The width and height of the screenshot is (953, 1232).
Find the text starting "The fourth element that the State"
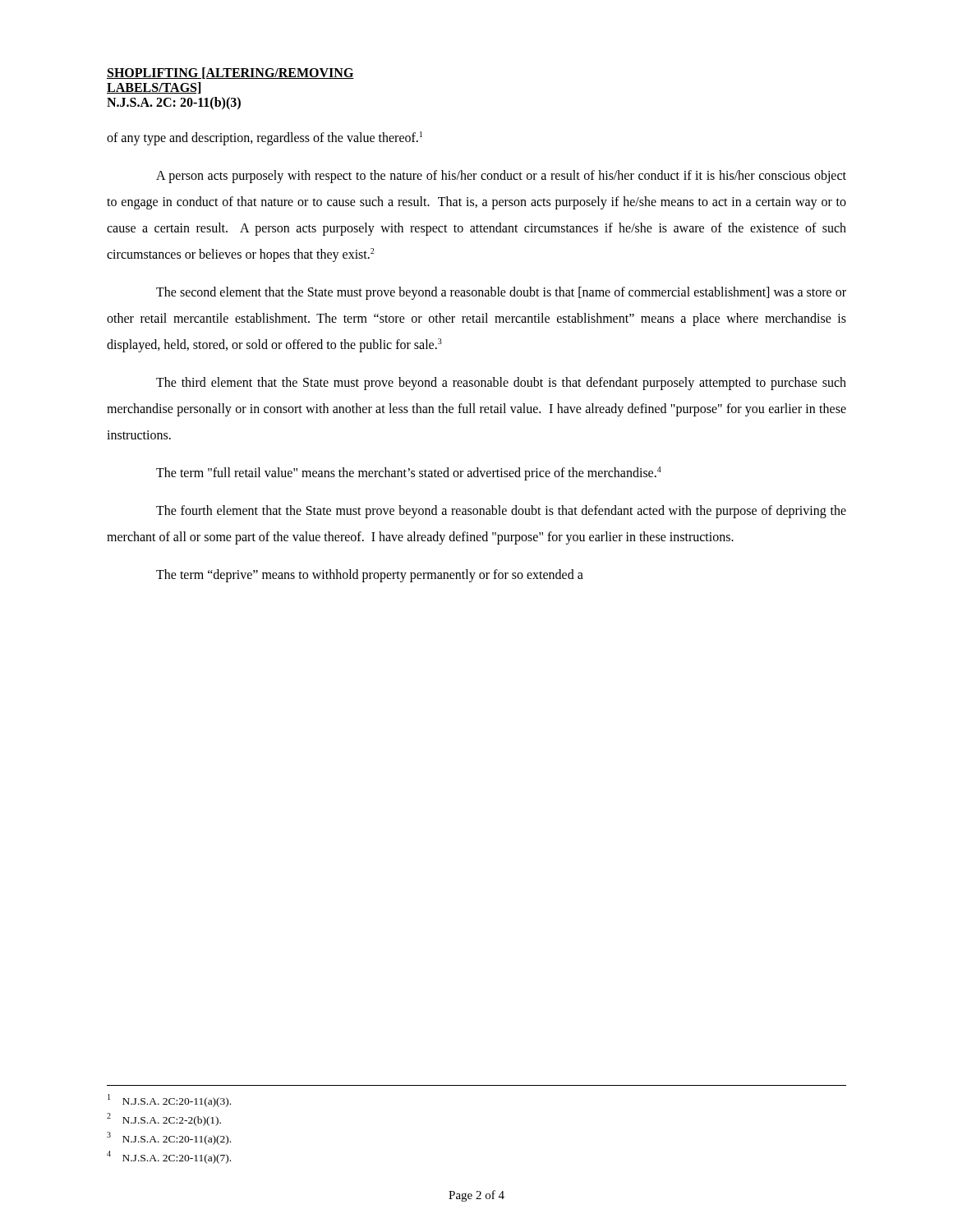click(x=476, y=524)
